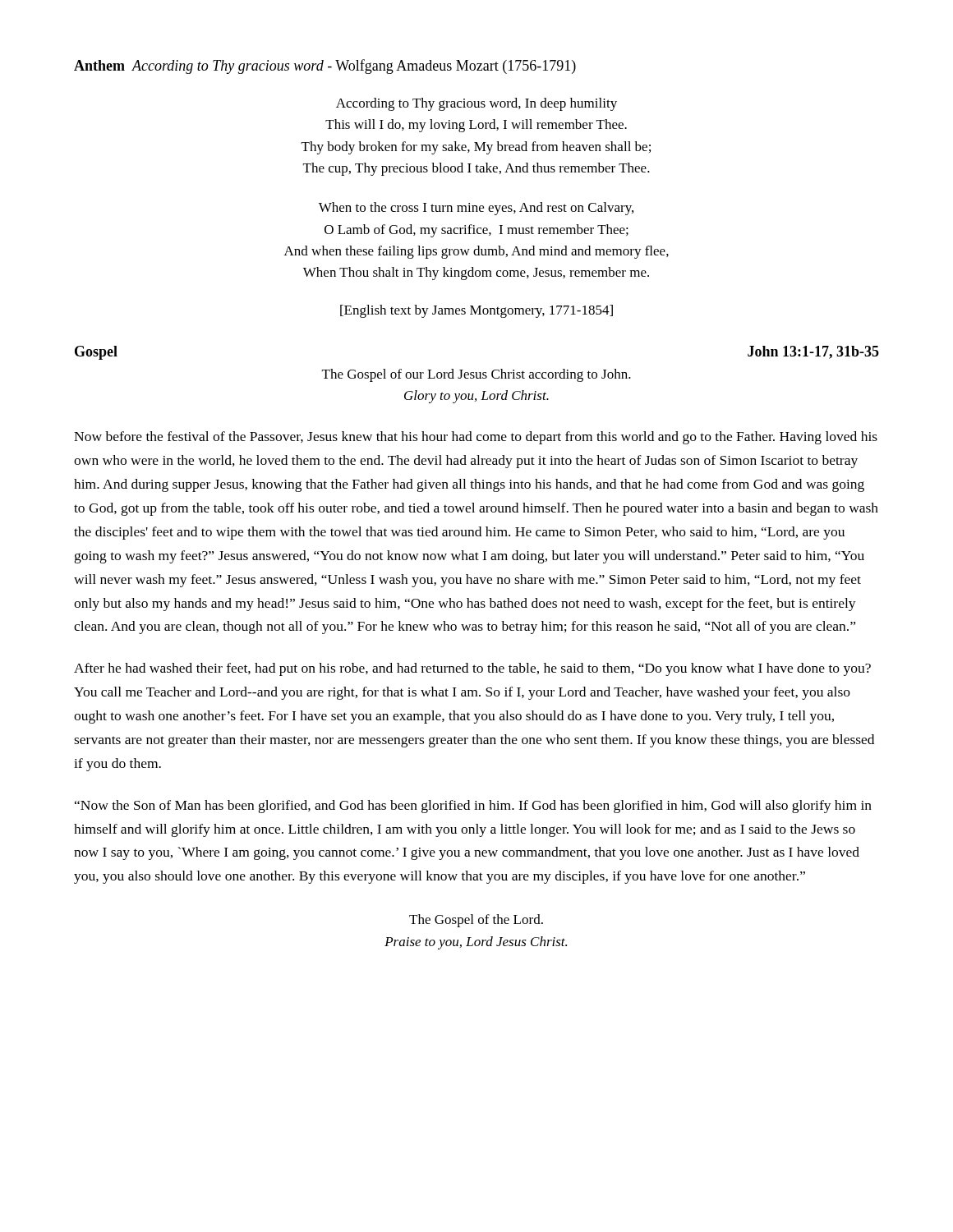
Task: Find the passage starting "Now before the festival of the"
Action: pyautogui.click(x=476, y=531)
